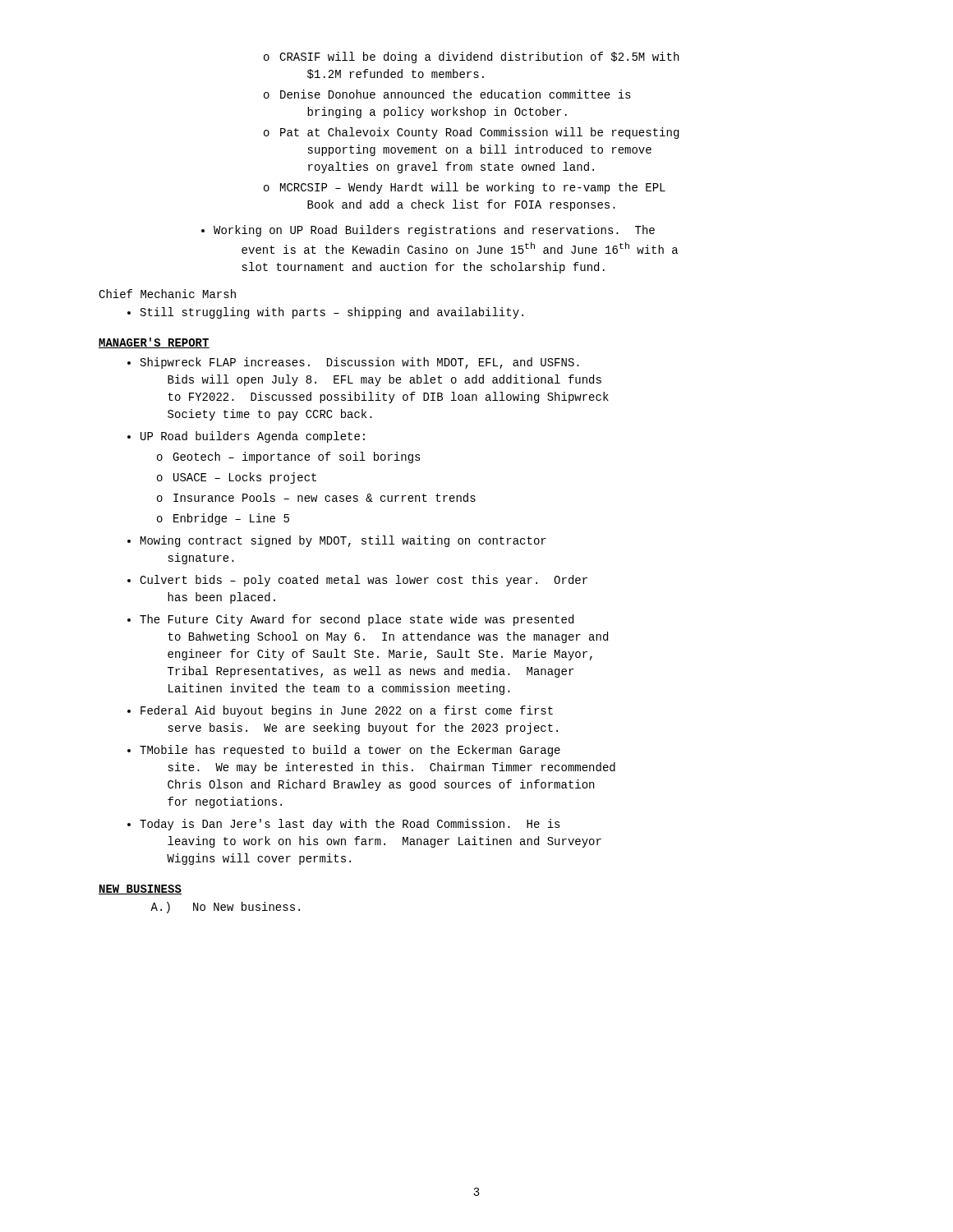The height and width of the screenshot is (1232, 953).
Task: Find the element starting "Shipwreck FLAP increases. Discussion with MDOT,"
Action: [497, 389]
